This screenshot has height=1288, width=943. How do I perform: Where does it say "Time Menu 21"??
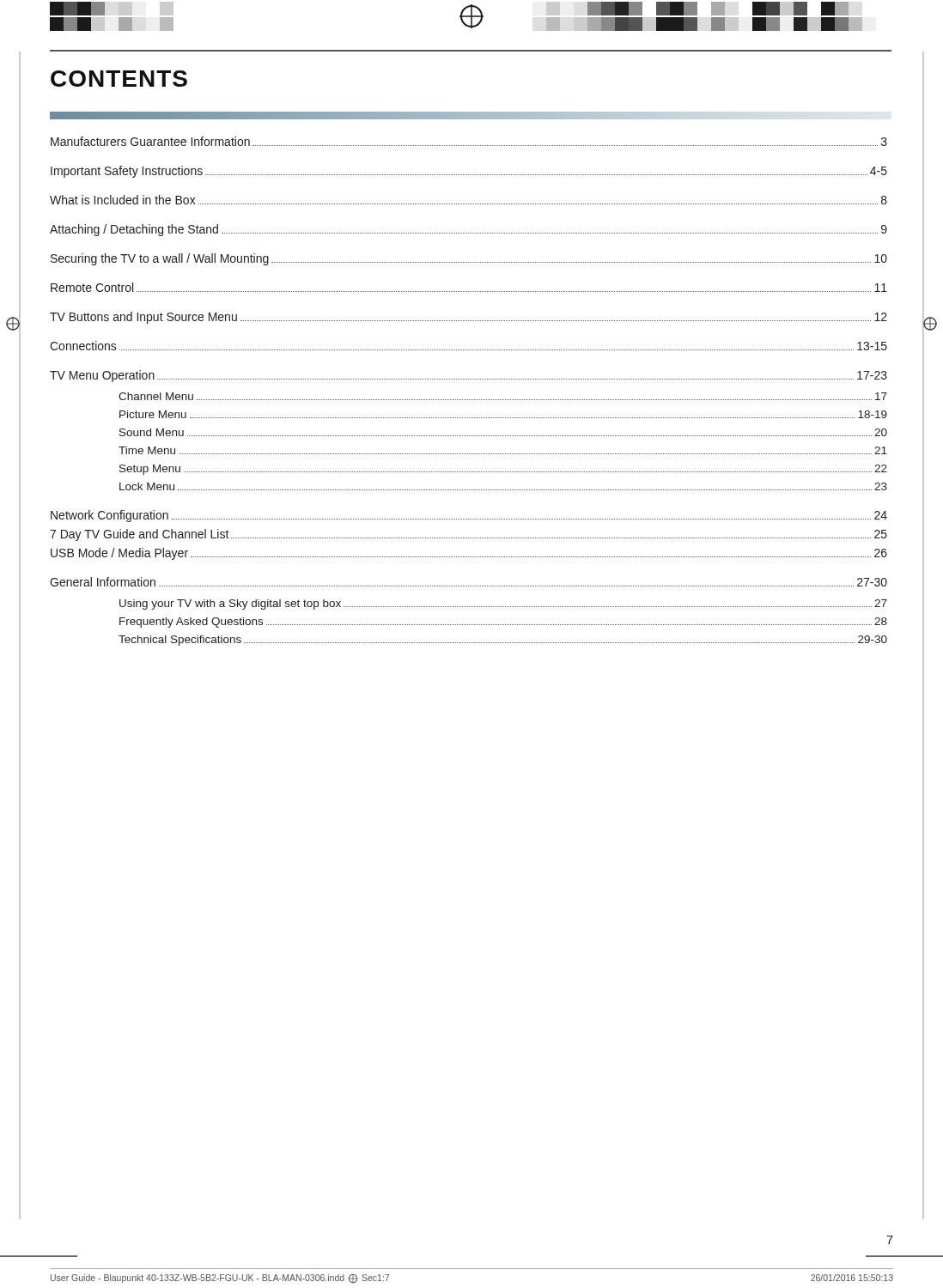(x=503, y=450)
